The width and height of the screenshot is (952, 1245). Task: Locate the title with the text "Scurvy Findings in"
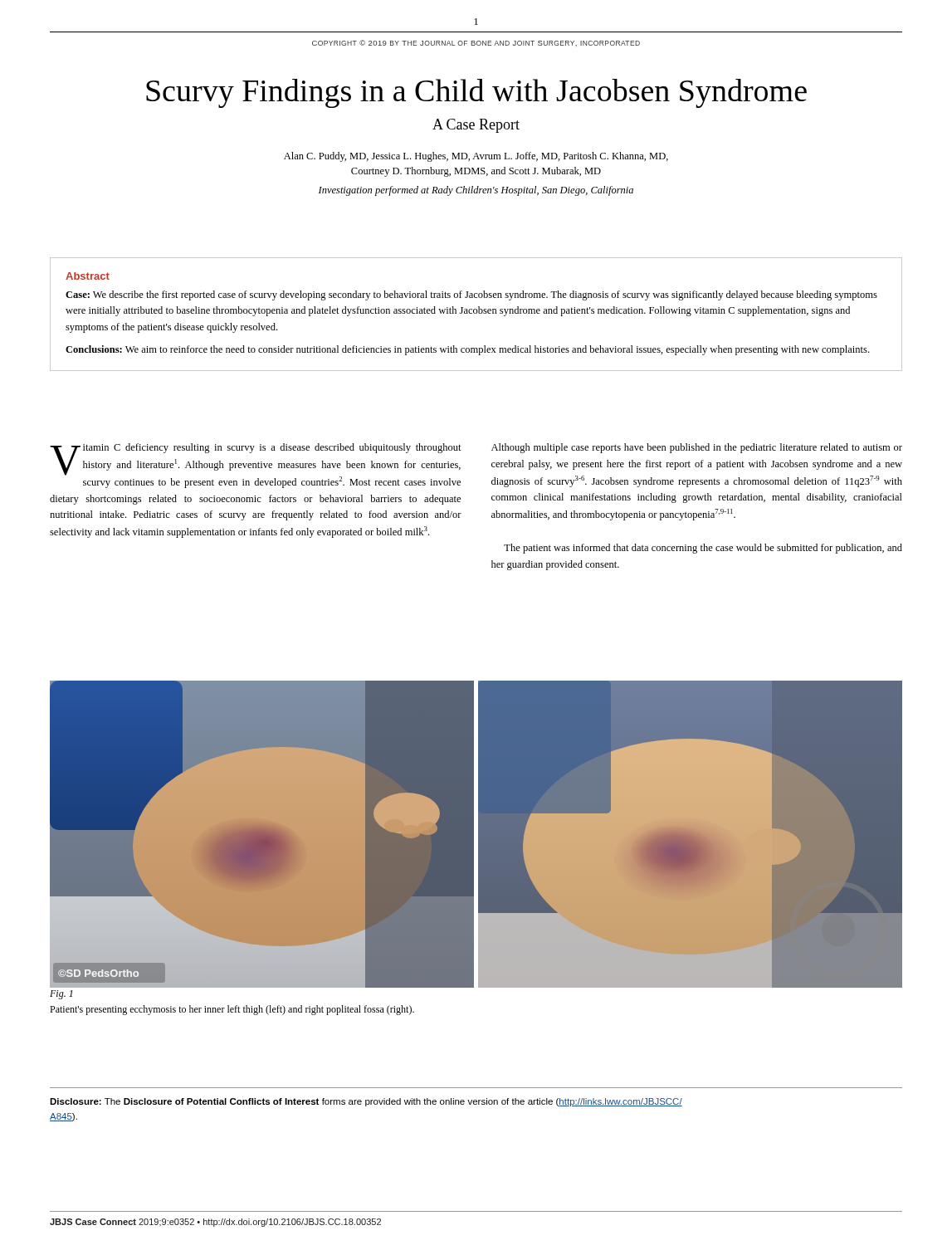point(476,91)
